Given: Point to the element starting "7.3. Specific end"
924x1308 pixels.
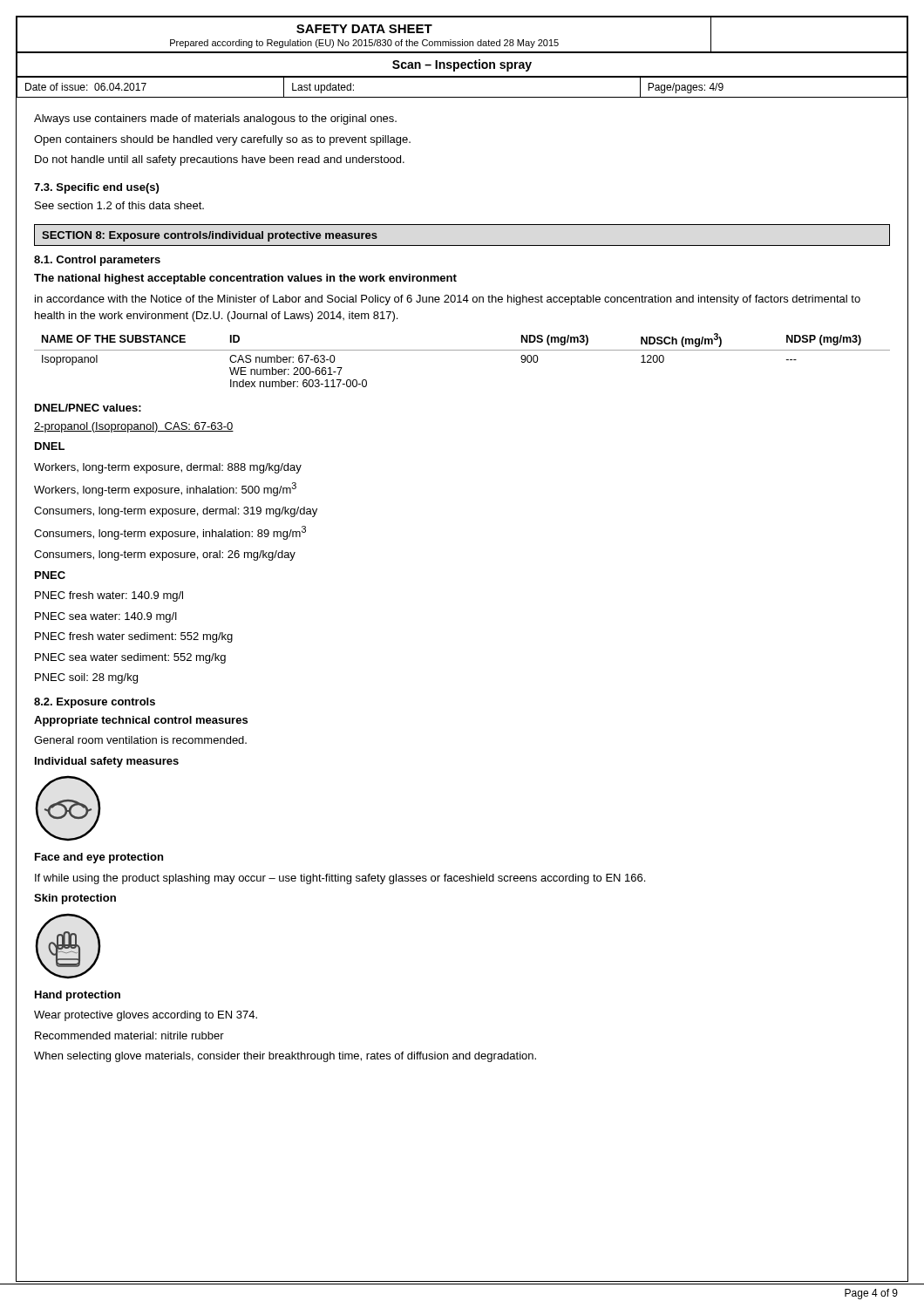Looking at the screenshot, I should [97, 187].
